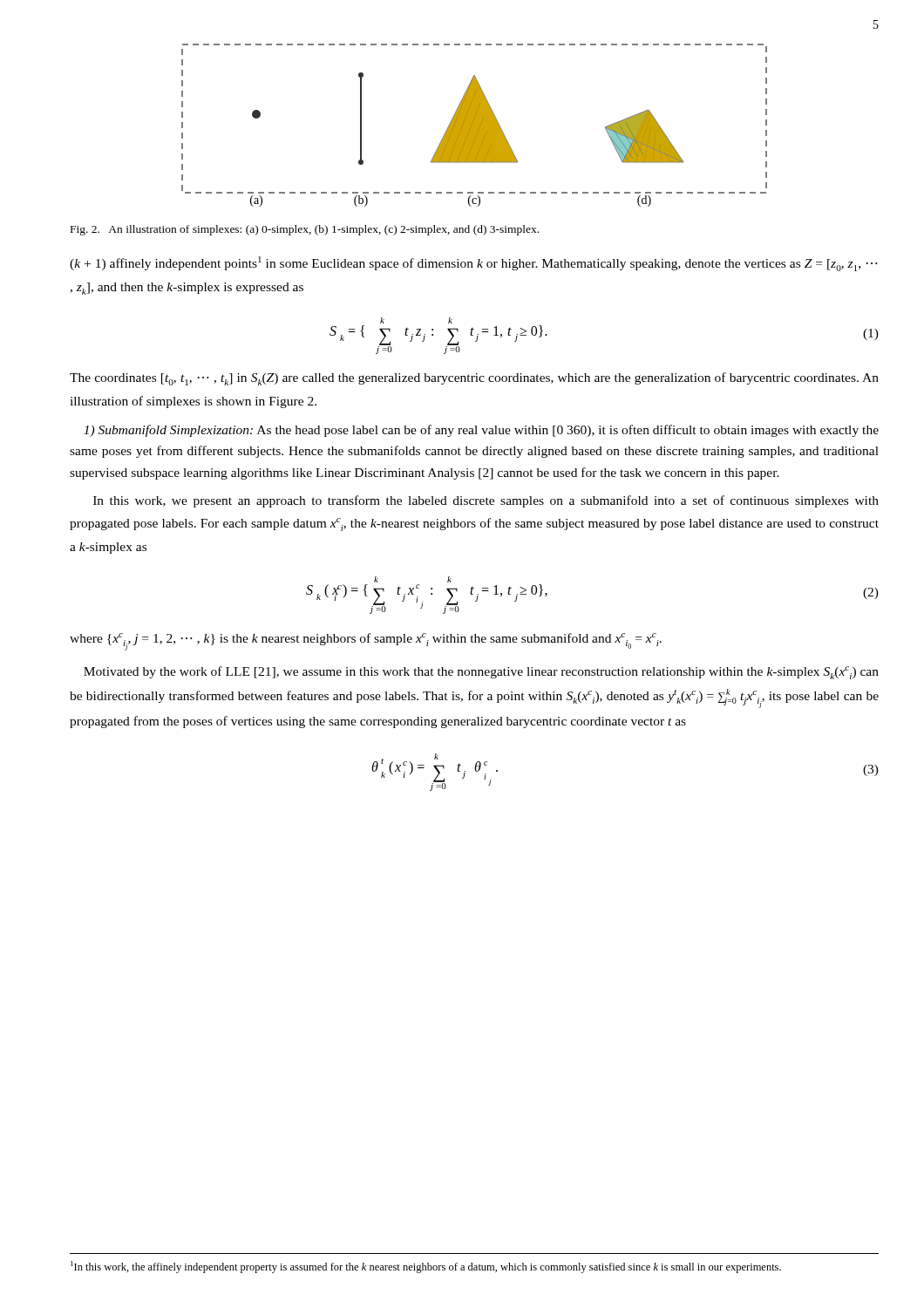This screenshot has height=1308, width=924.
Task: Select the caption with the text "Fig. 2. An illustration"
Action: coord(305,229)
